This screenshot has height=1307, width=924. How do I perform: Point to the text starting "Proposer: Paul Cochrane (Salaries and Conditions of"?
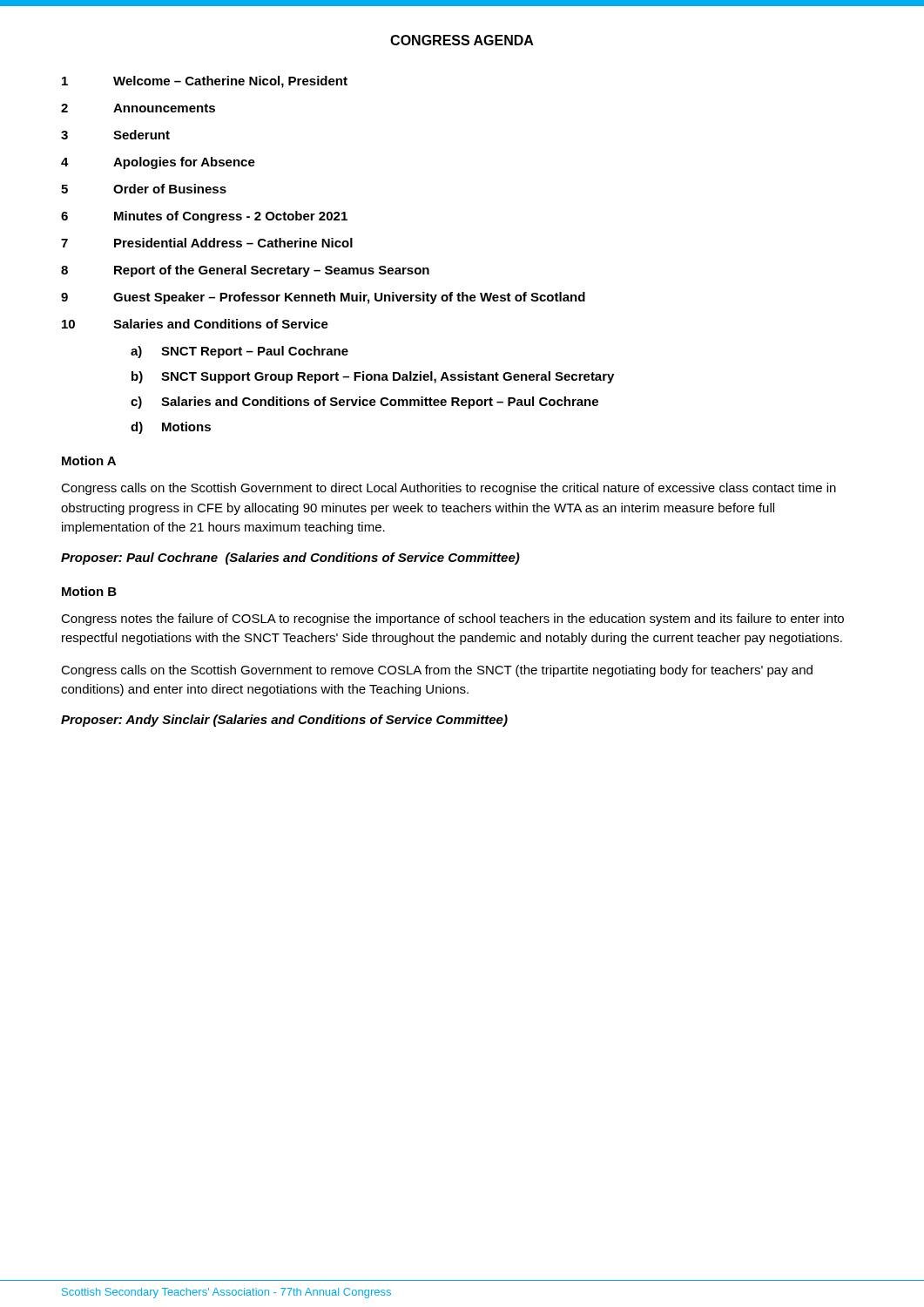[x=290, y=557]
